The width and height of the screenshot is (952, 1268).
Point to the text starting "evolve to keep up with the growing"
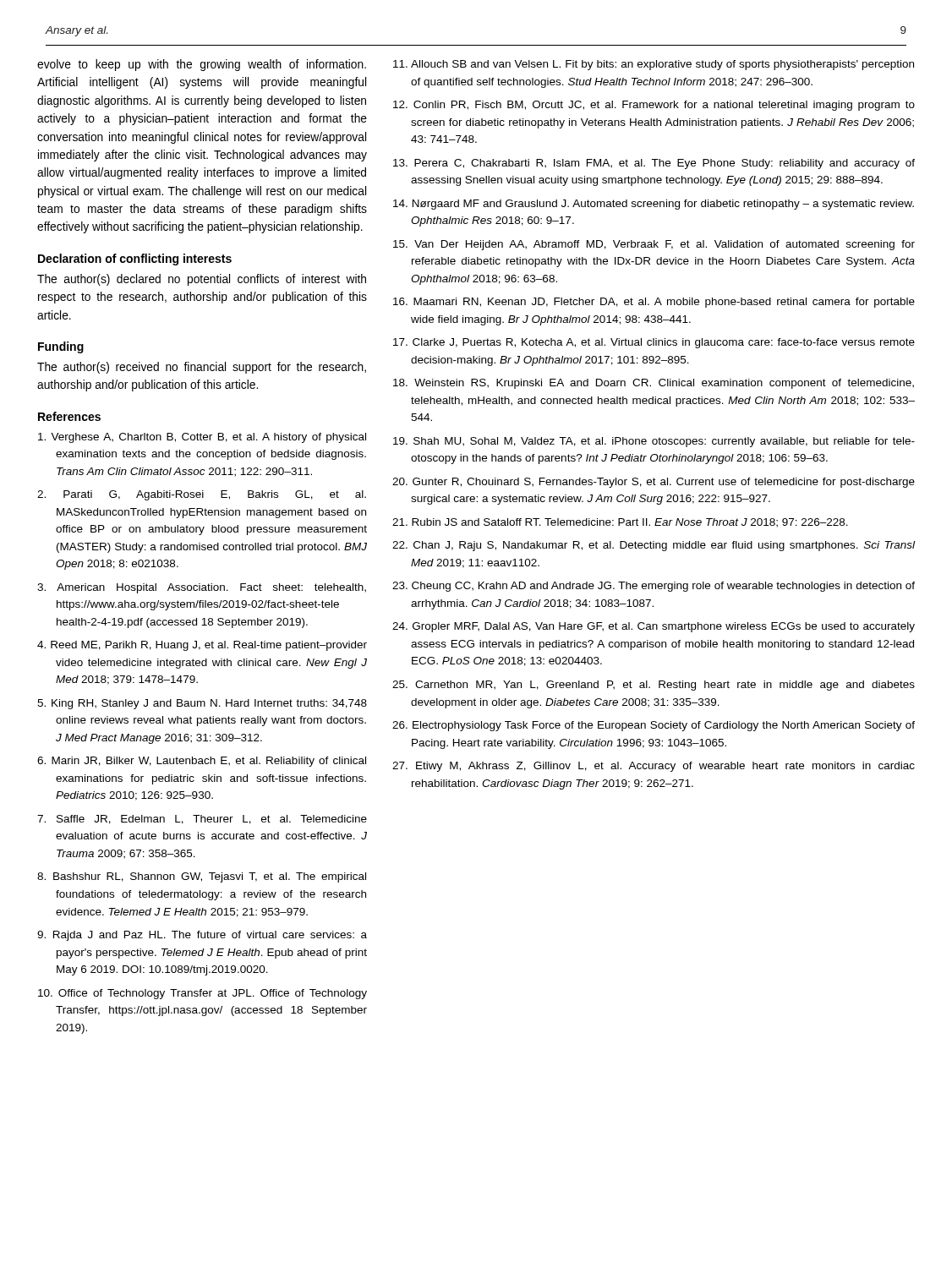pos(202,146)
